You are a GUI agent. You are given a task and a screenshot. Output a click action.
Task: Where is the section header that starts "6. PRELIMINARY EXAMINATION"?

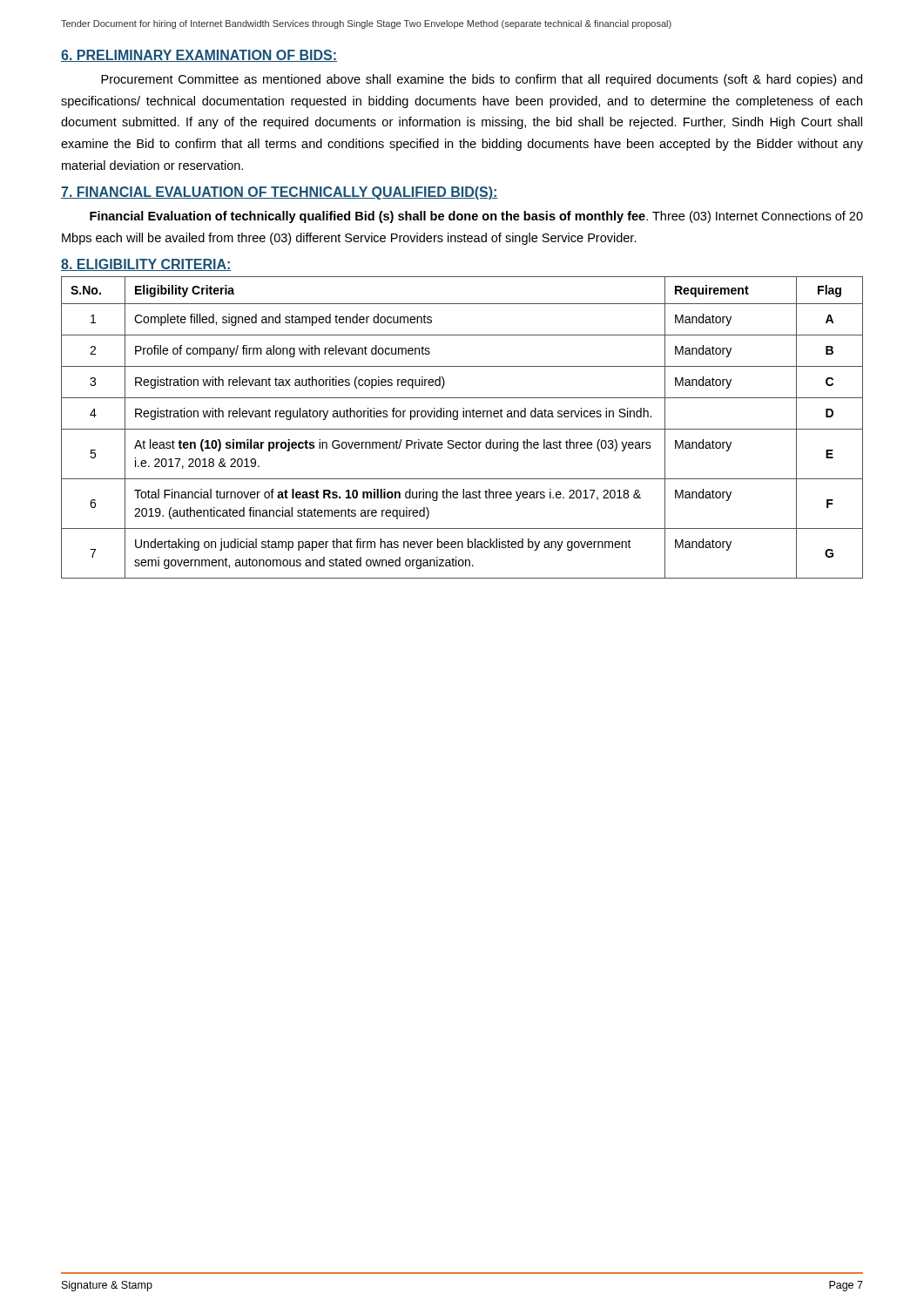(x=199, y=55)
